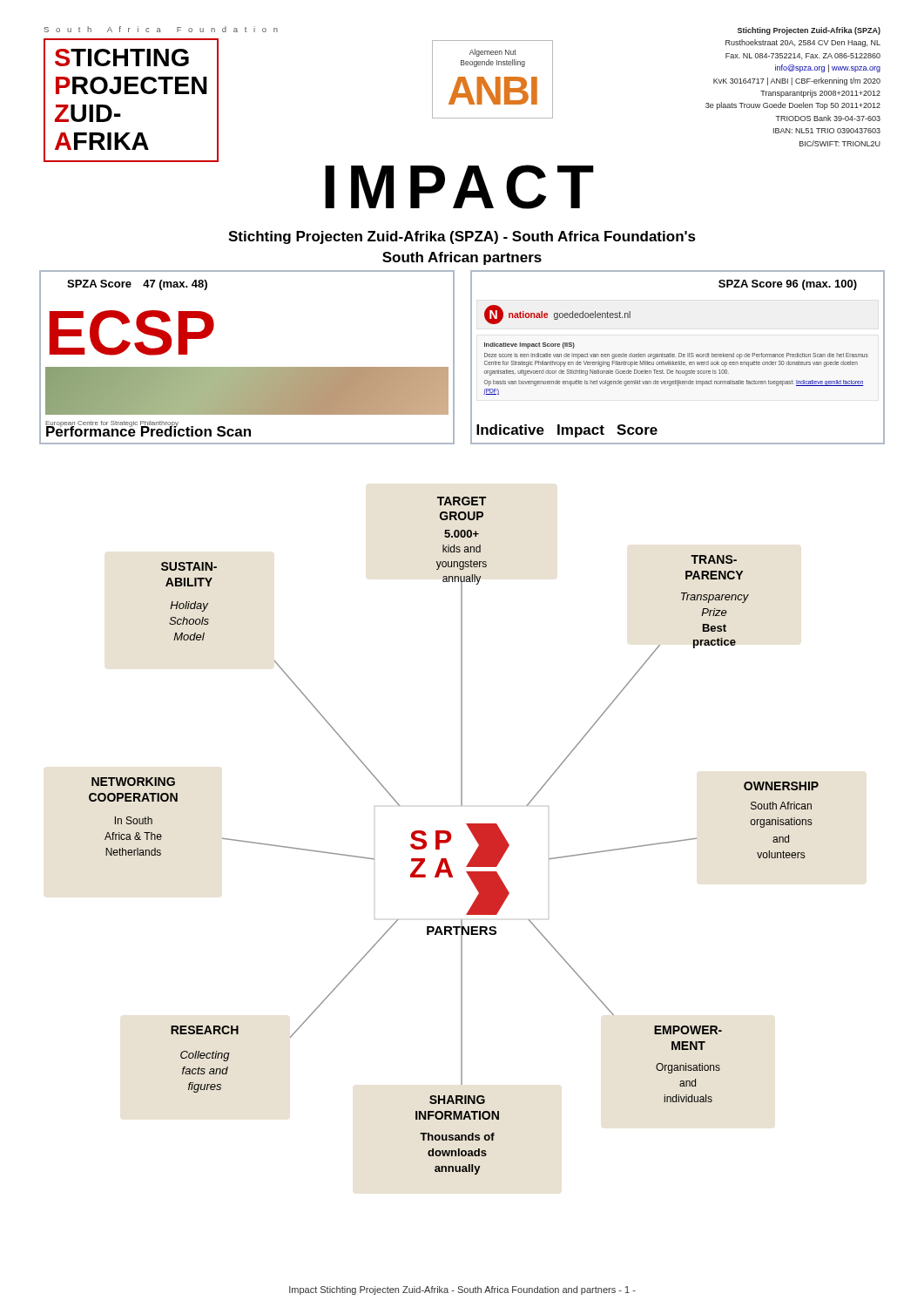
Task: Click the section header that begins "Stichting Projecten Zuid-Afrika (SPZA) - South"
Action: pos(462,247)
